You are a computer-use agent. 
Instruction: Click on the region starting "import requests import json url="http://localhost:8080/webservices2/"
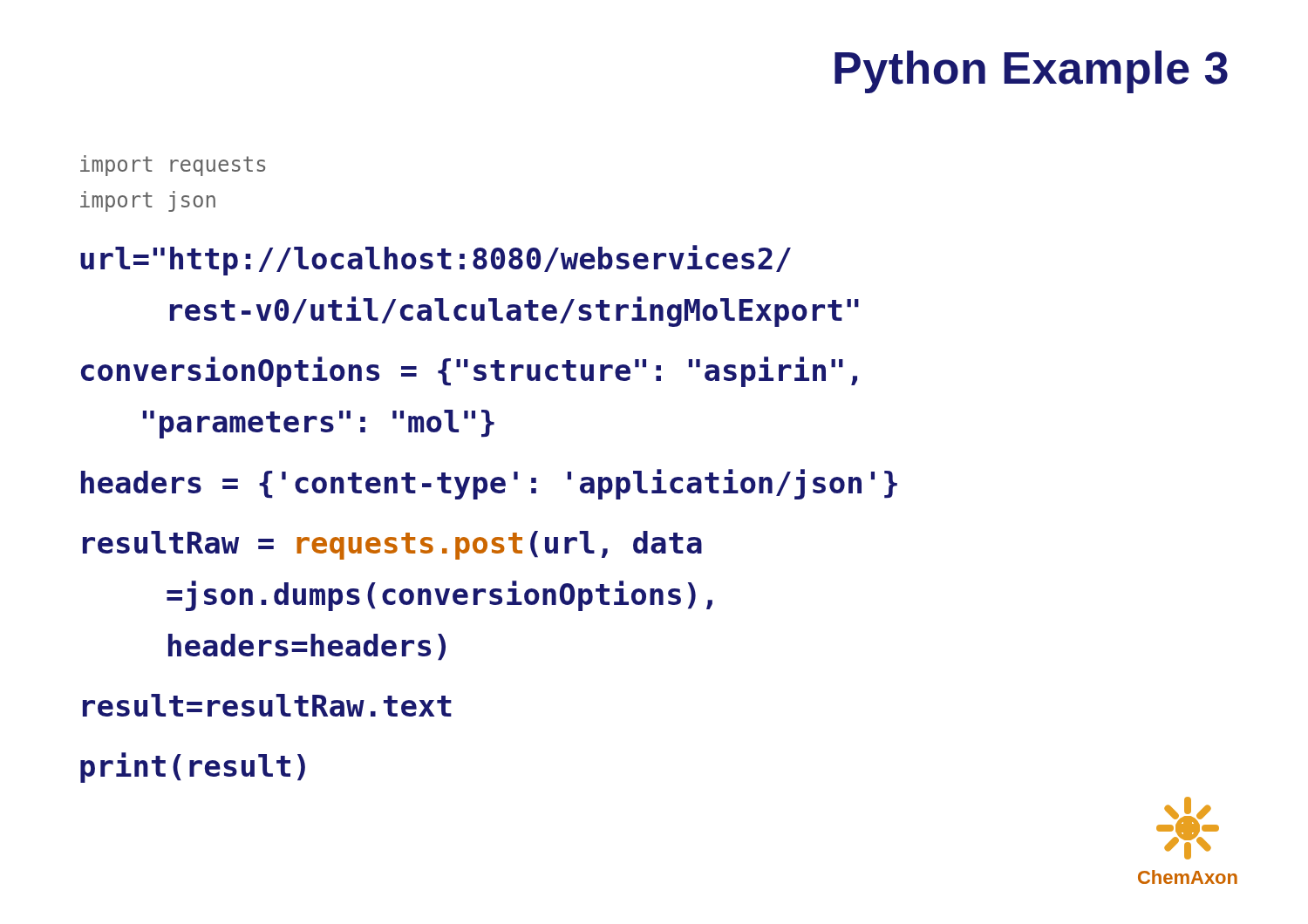(489, 471)
